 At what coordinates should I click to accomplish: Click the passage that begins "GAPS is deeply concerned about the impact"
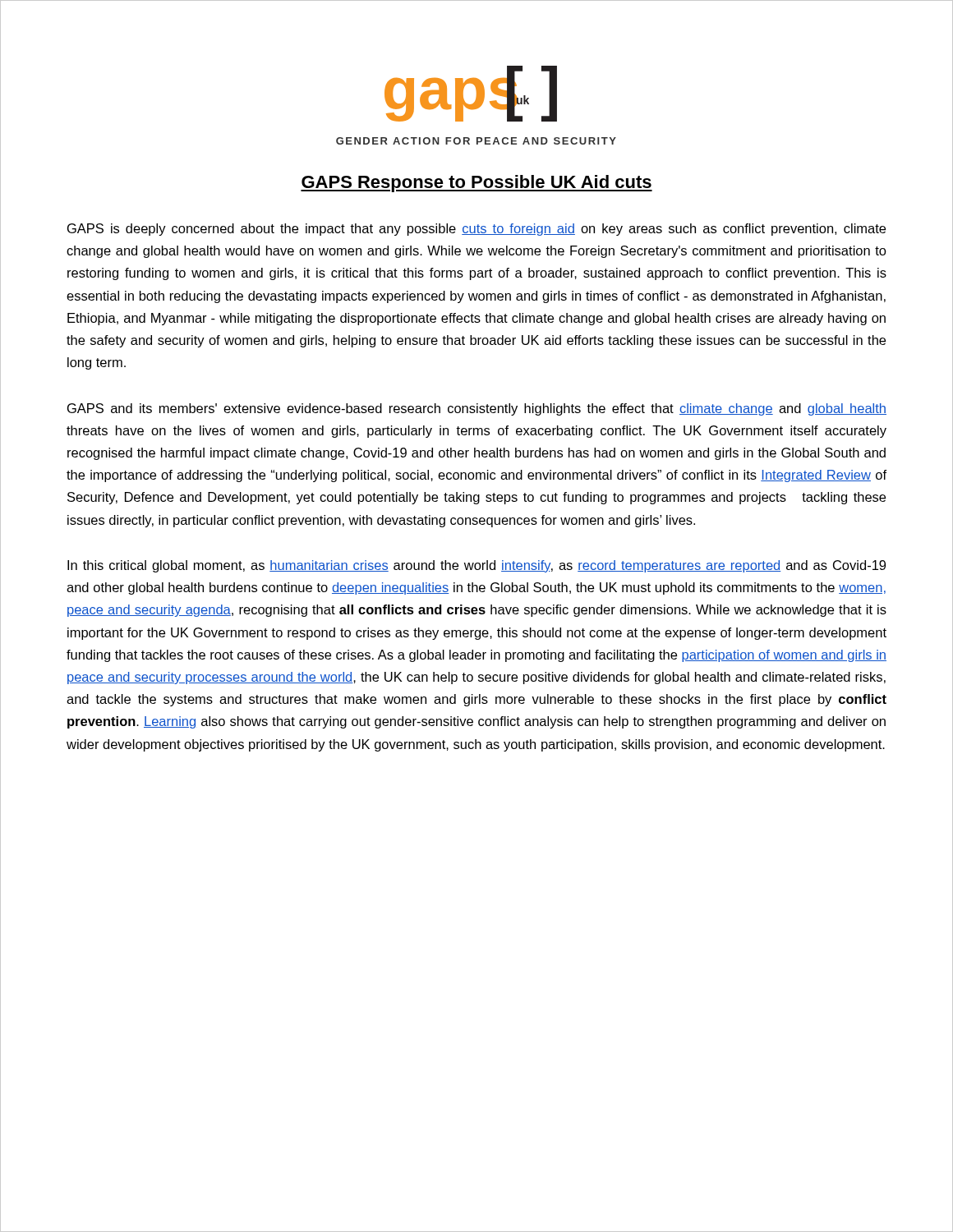pyautogui.click(x=476, y=295)
